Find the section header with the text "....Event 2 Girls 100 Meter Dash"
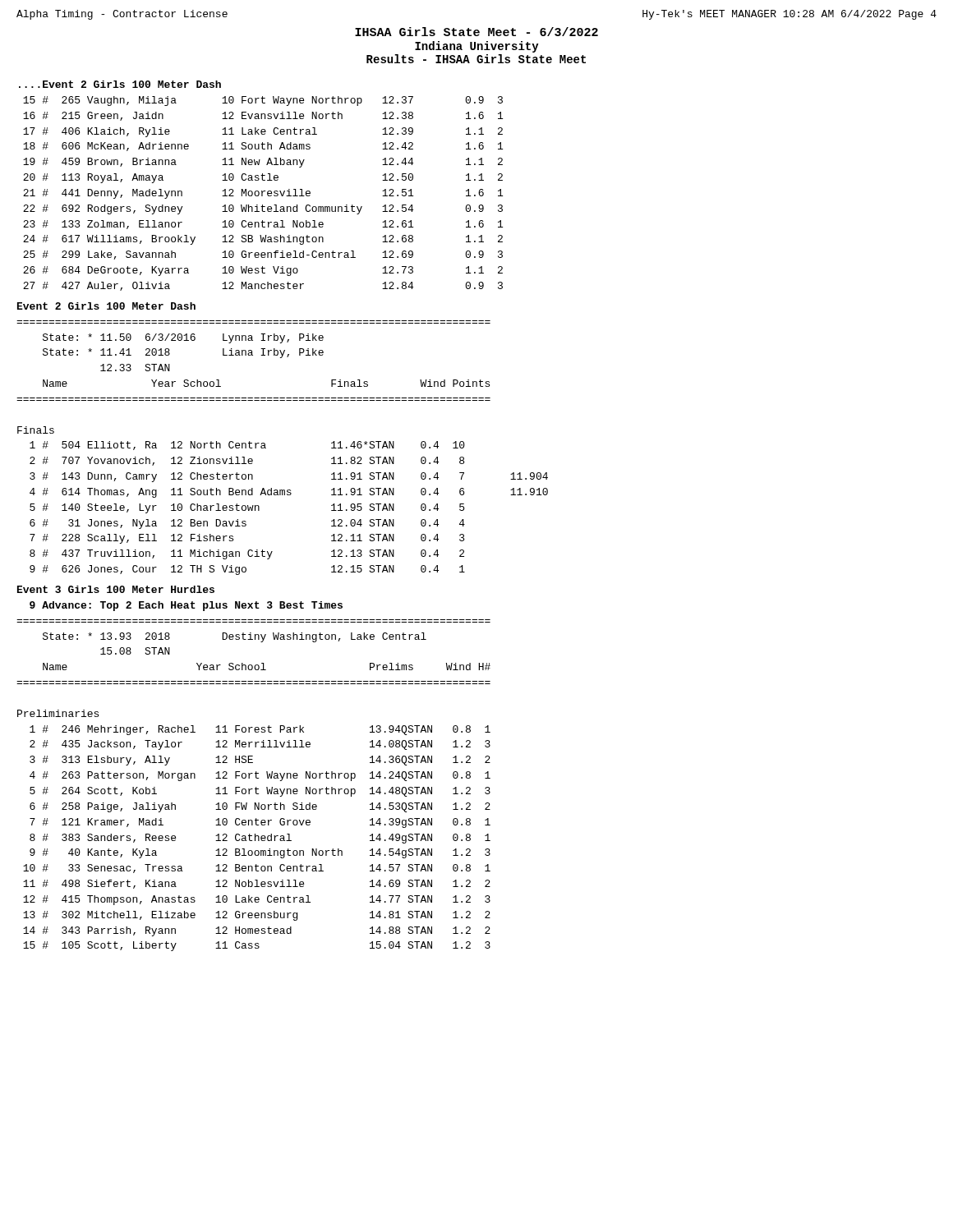 point(119,85)
